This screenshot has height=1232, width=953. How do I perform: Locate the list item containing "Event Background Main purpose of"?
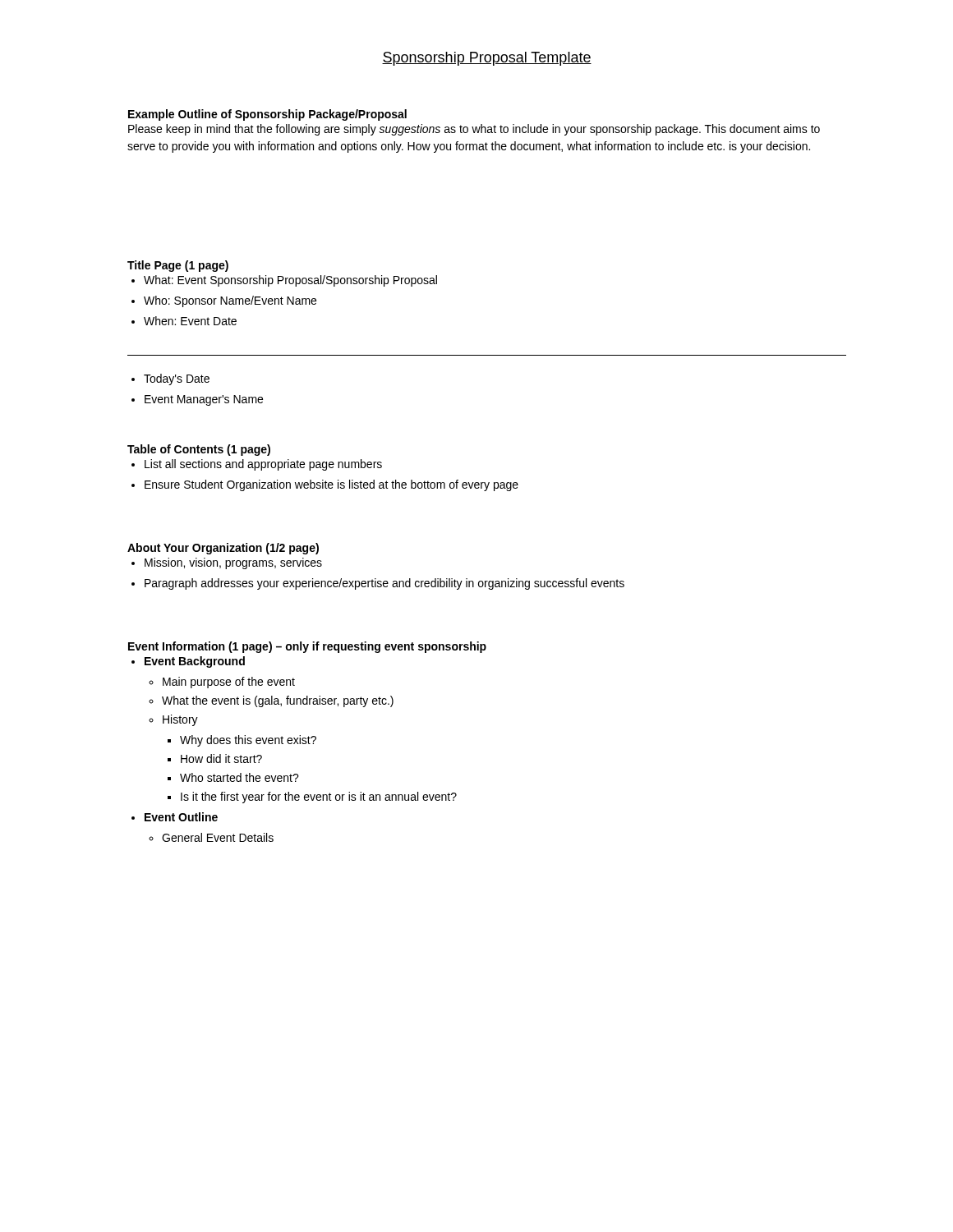[x=195, y=662]
